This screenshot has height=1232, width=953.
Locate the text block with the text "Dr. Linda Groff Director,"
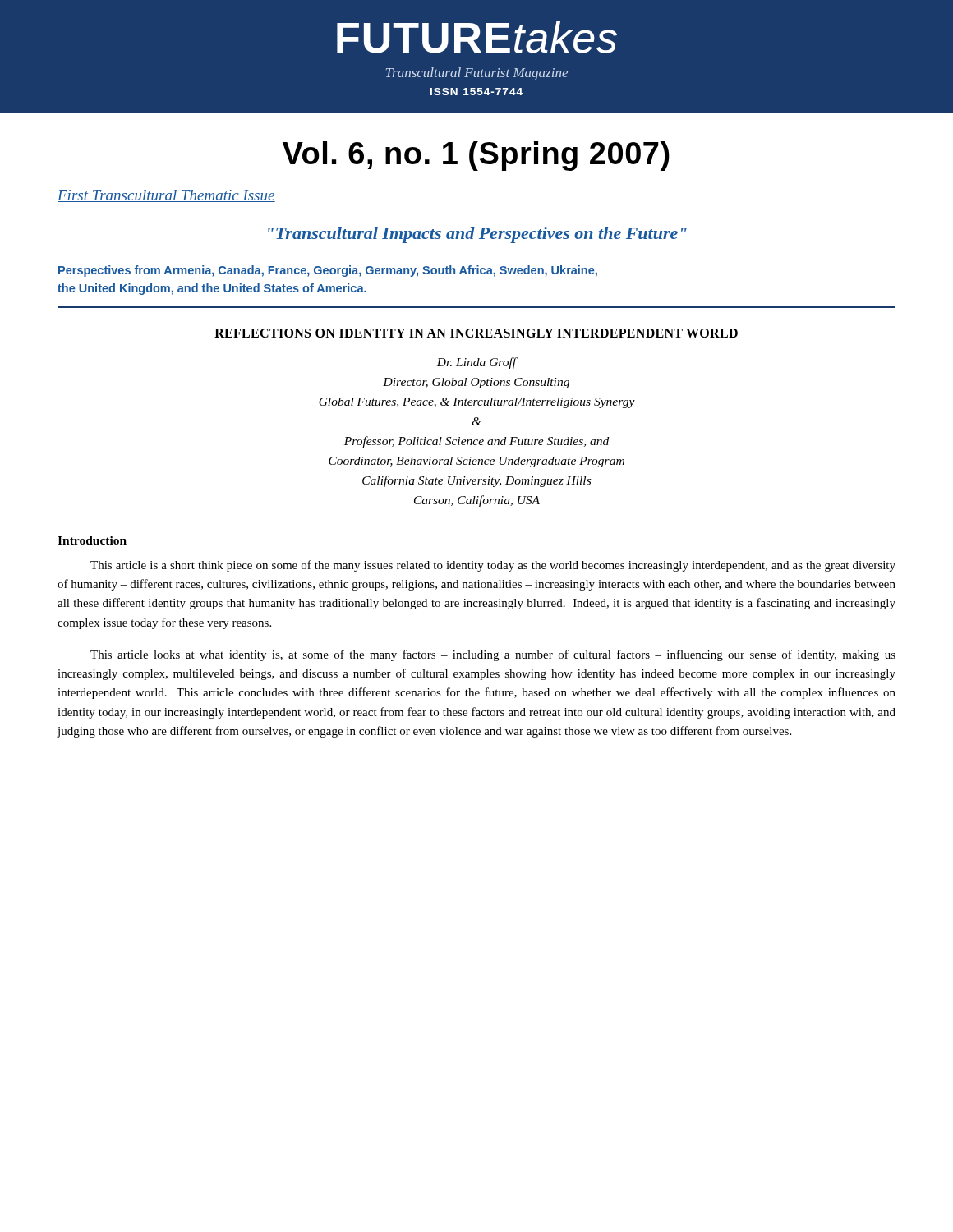476,431
